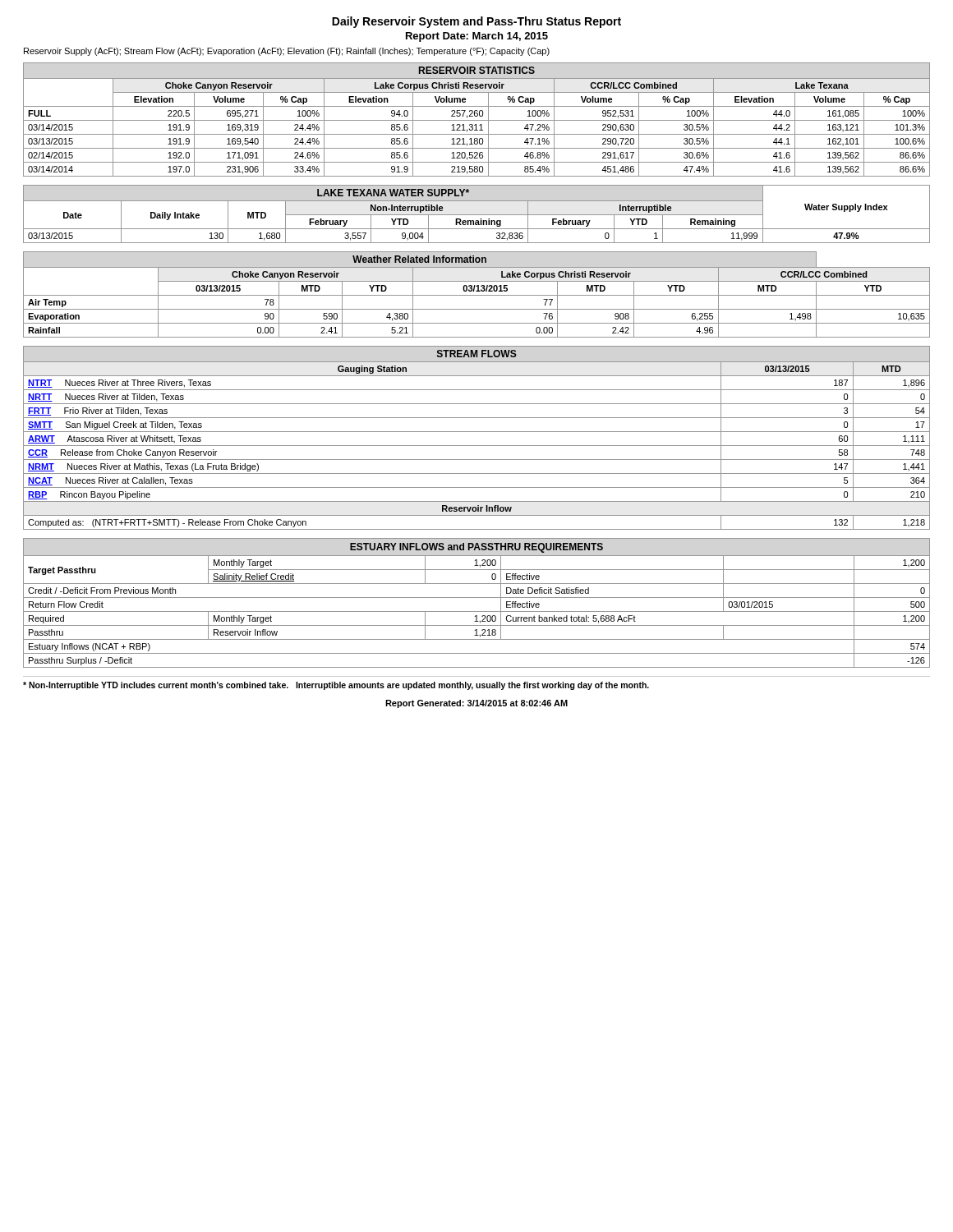Select the region starting "Reservoir Supply (AcFt); Stream Flow (AcFt);"
Screen dimensions: 1232x953
click(x=286, y=51)
